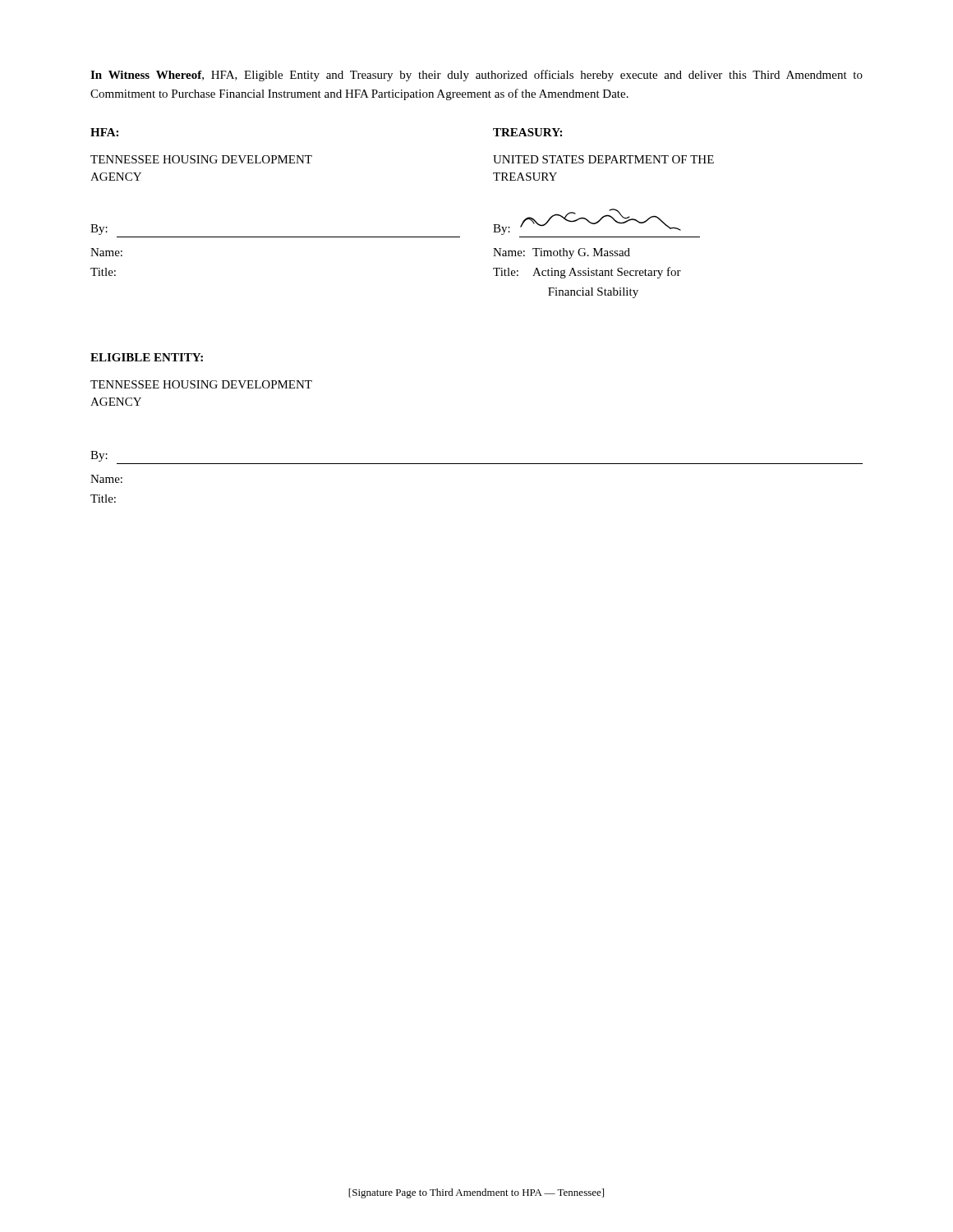Locate the text "UNITED STATES DEPARTMENT OF THETREASURY"
This screenshot has height=1232, width=953.
pyautogui.click(x=604, y=168)
